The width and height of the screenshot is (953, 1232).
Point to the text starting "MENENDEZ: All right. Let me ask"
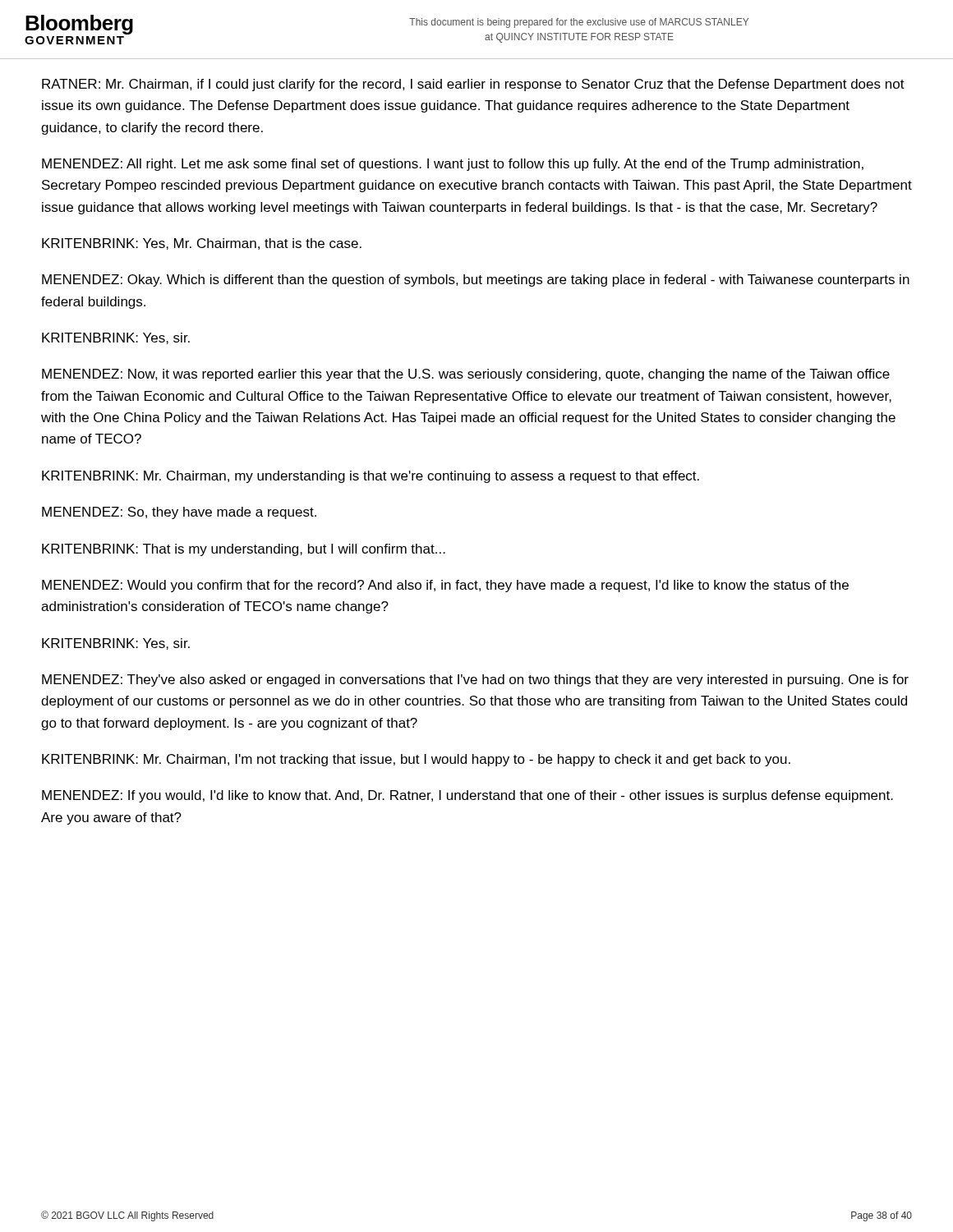pyautogui.click(x=476, y=186)
